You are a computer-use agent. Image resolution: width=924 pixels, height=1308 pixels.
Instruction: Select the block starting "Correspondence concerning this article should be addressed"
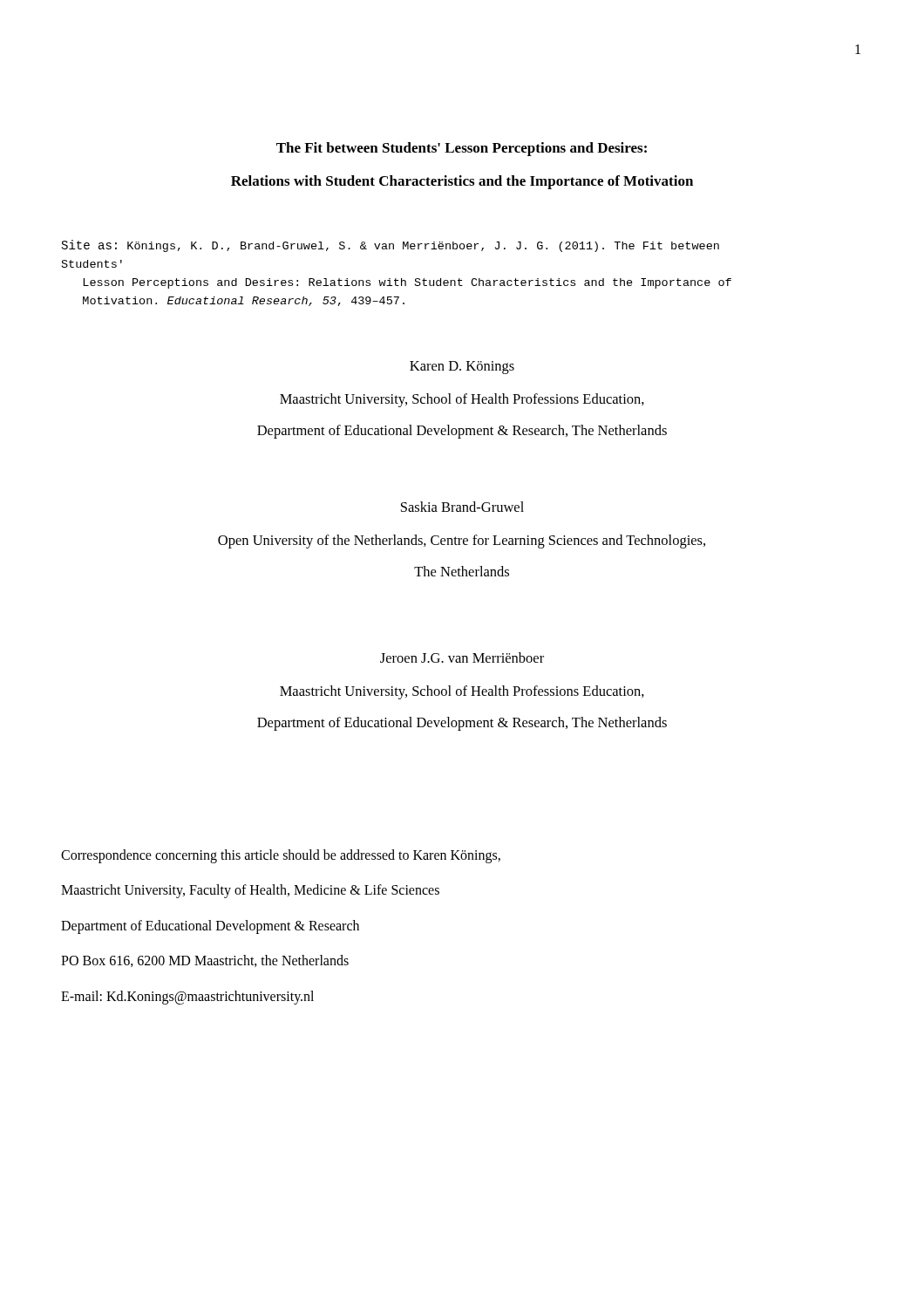pos(281,856)
